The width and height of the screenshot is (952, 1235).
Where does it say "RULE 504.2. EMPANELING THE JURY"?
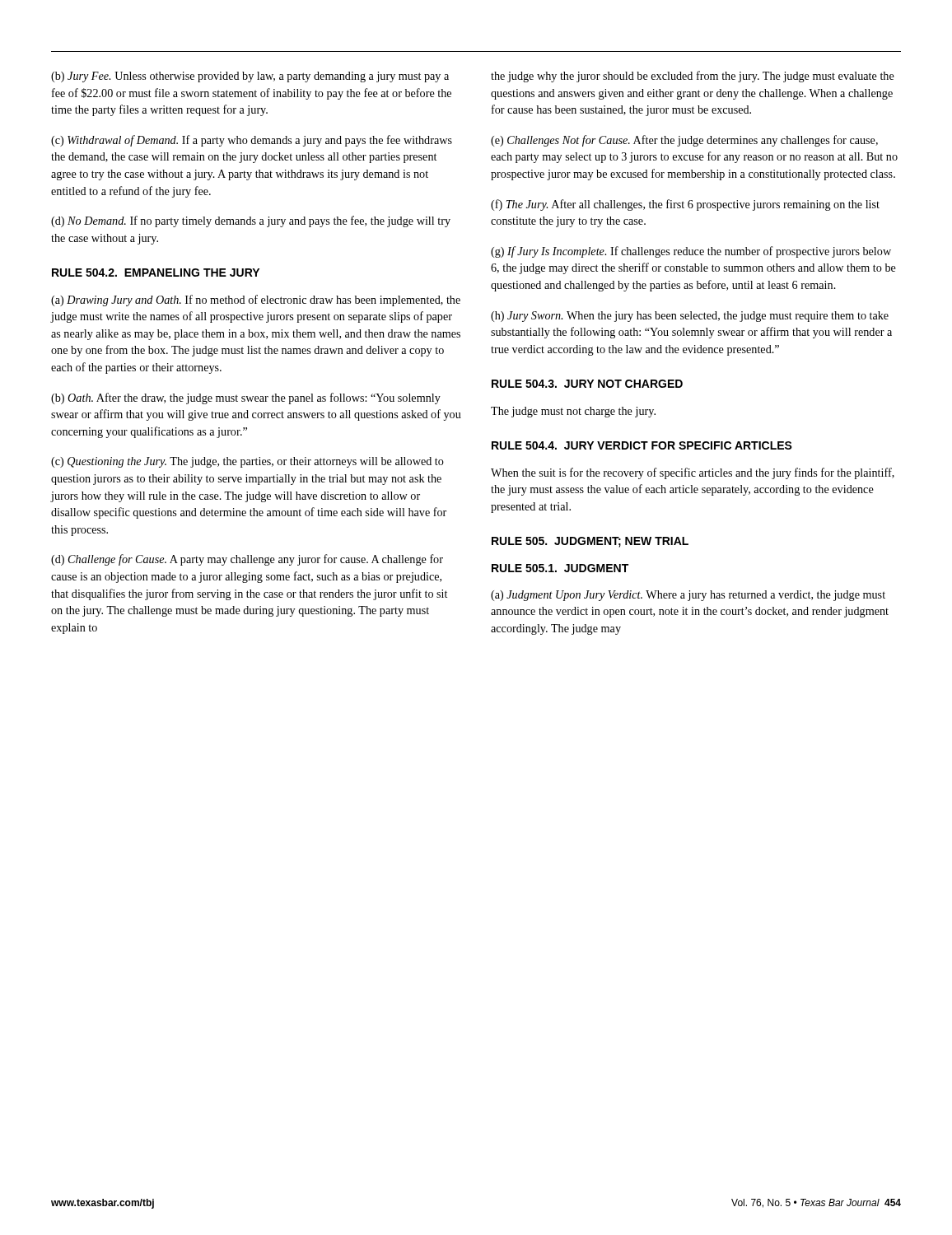tap(155, 273)
